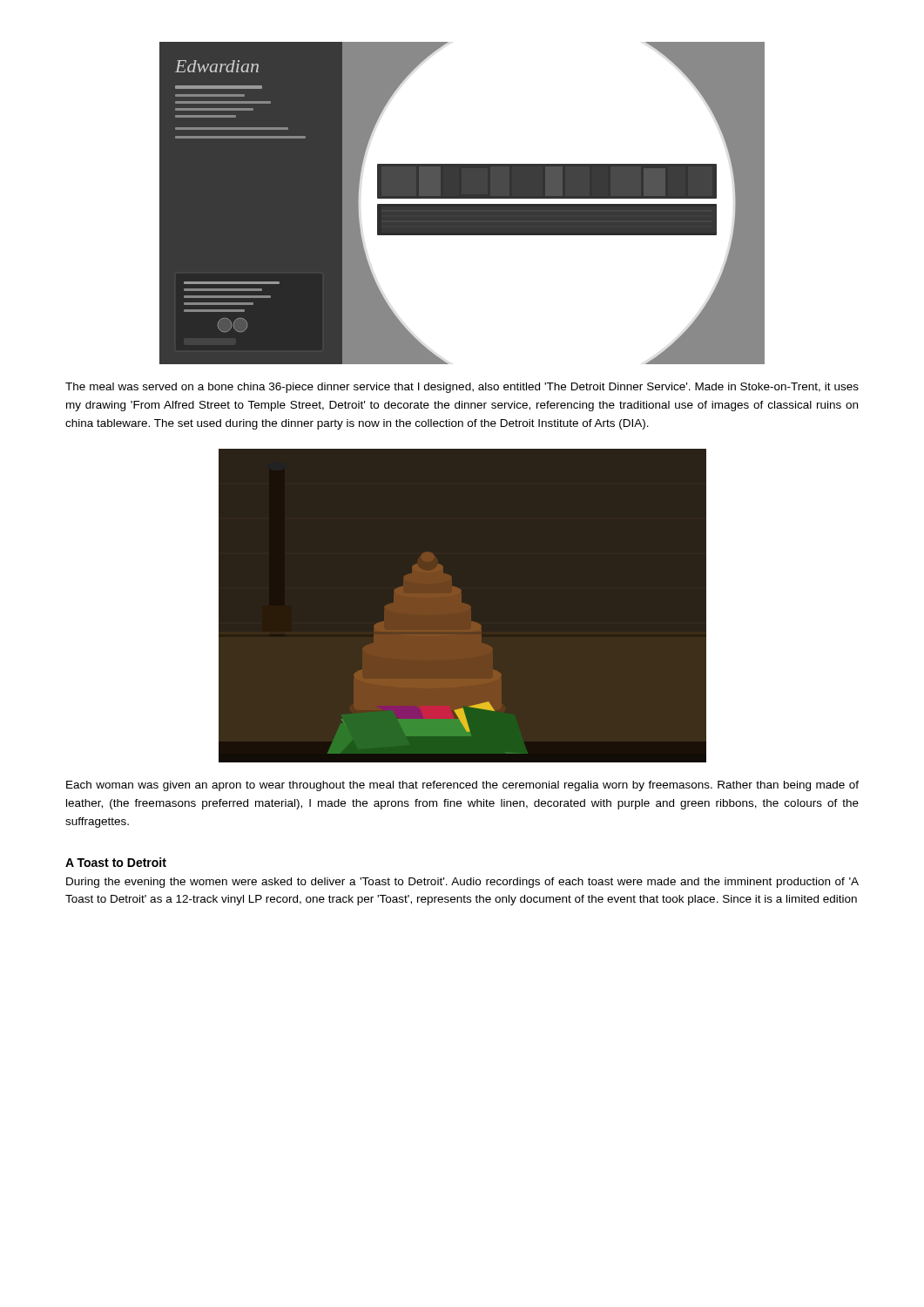Viewport: 924px width, 1307px height.
Task: Point to the block beginning "During the evening the women were"
Action: point(462,890)
